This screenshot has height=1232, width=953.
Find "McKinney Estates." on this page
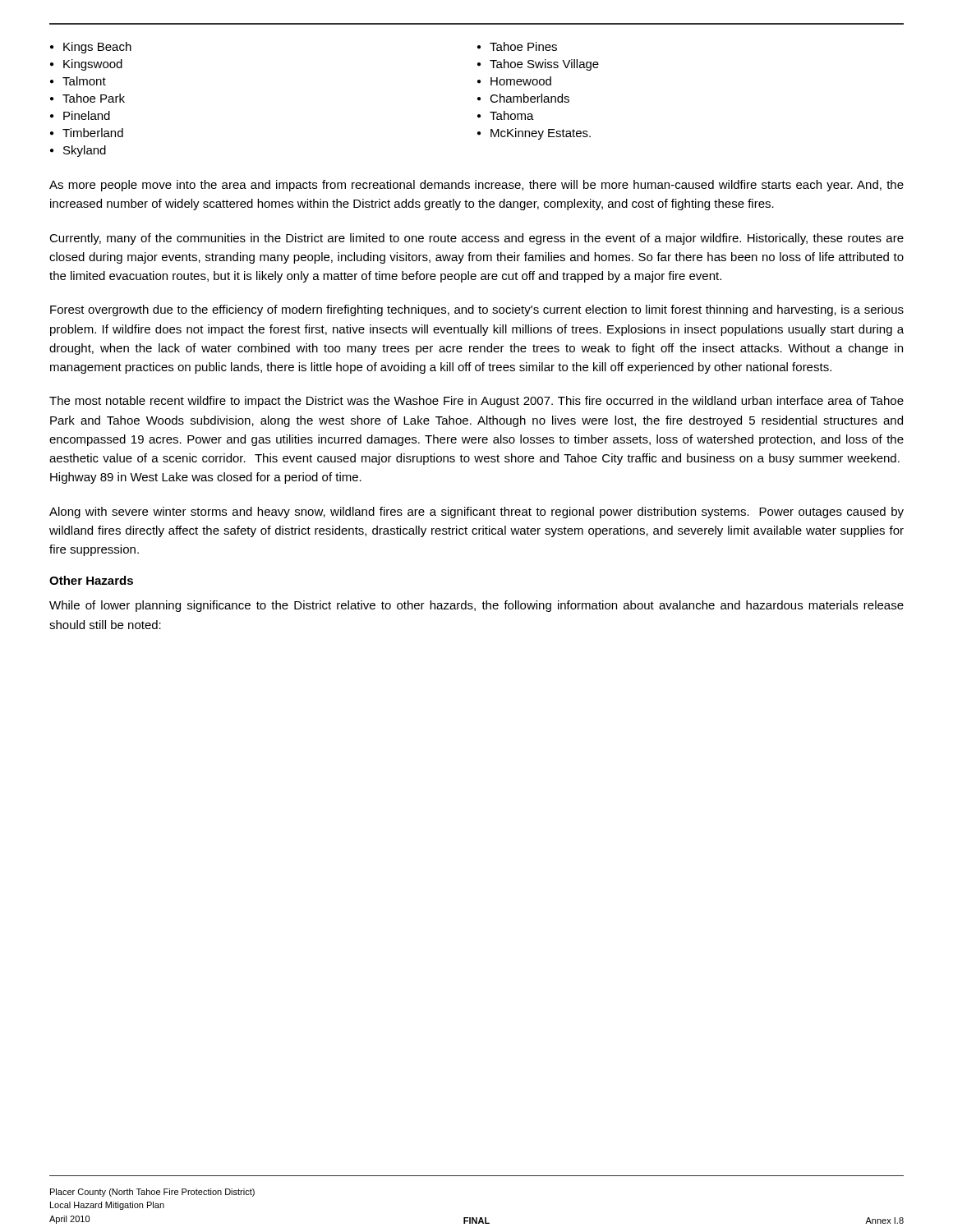534,134
